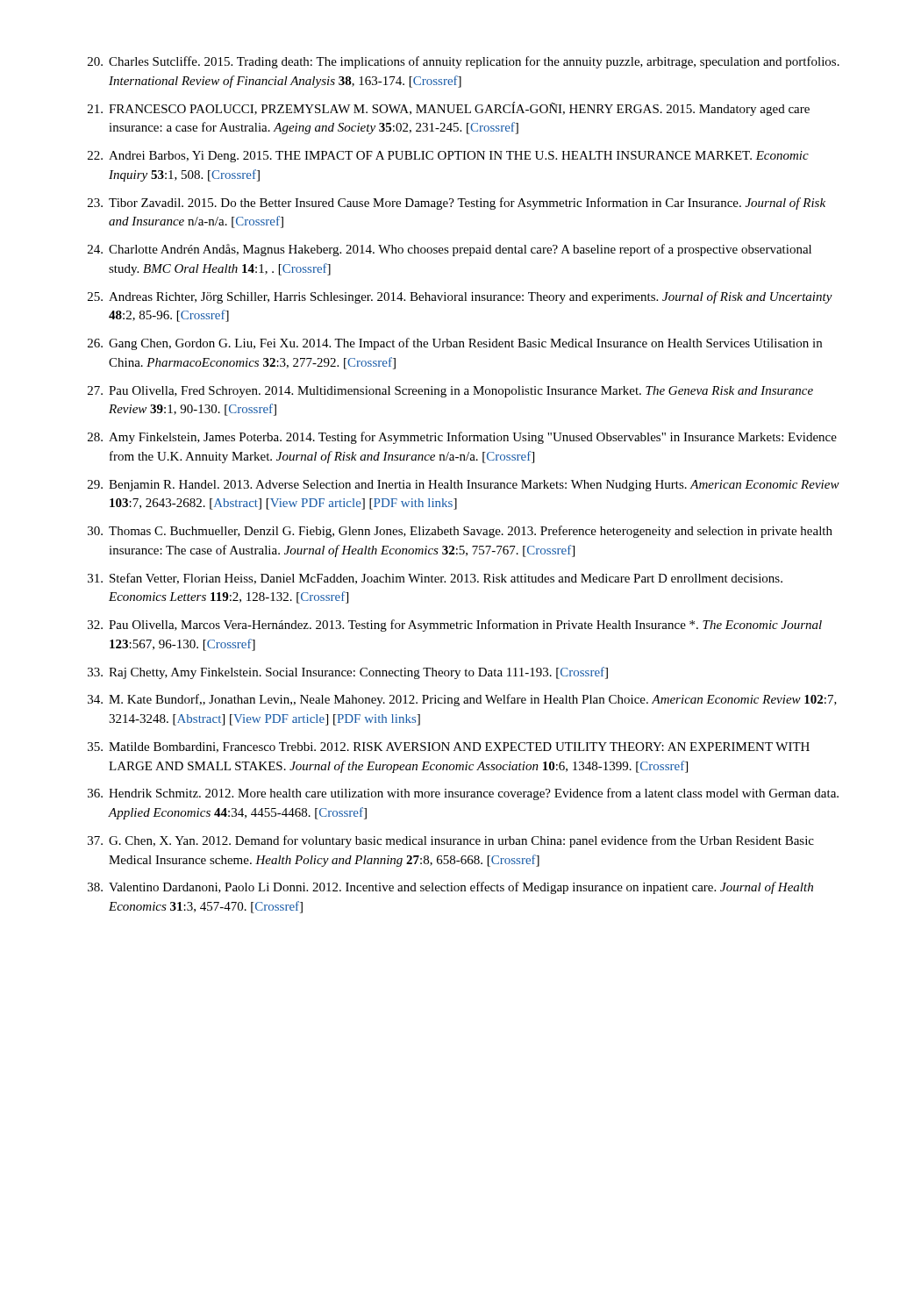Select the block starting "26. Gang Chen, Gordon"
The image size is (921, 1316).
[456, 353]
